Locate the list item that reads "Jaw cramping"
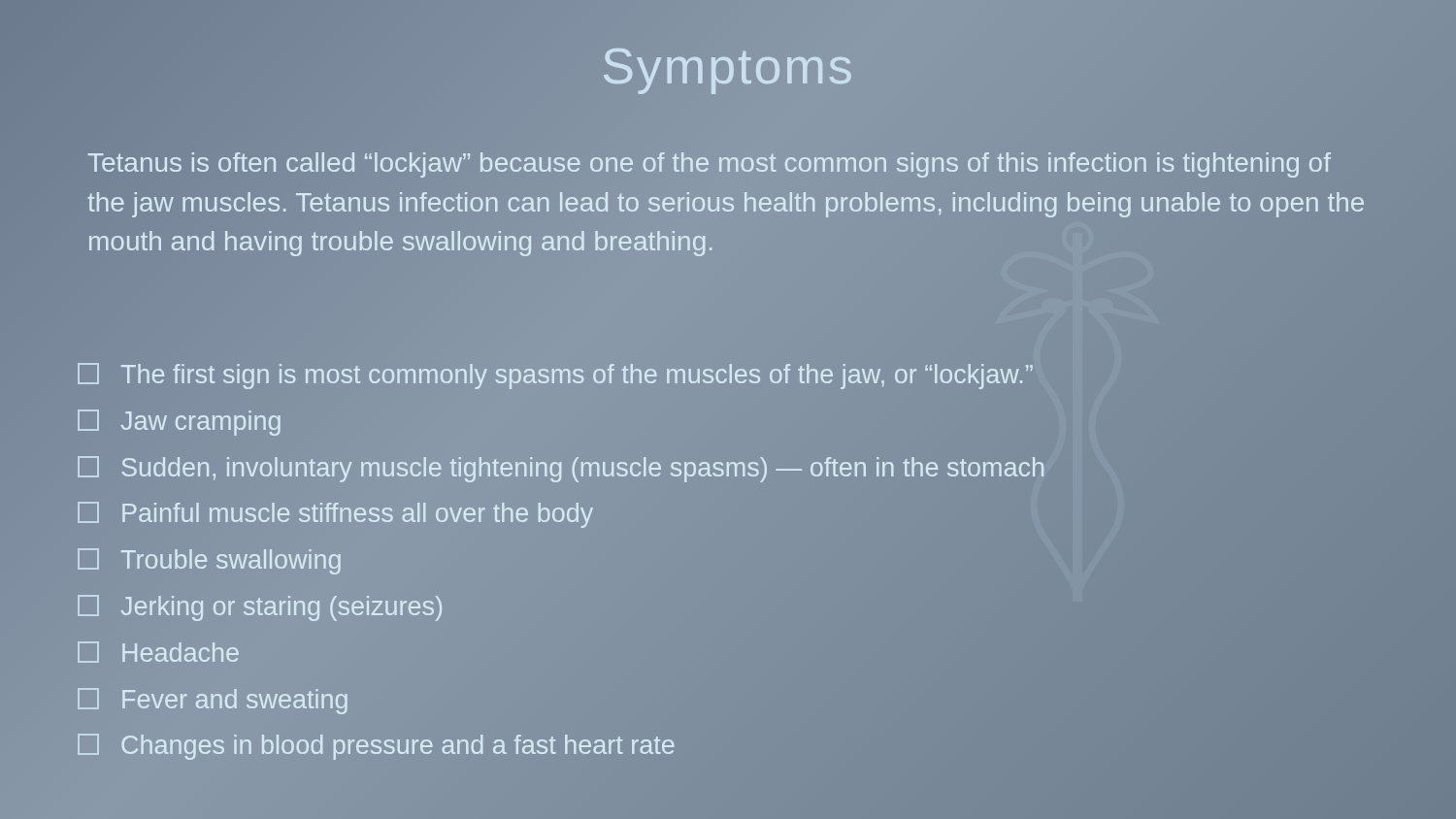 pyautogui.click(x=180, y=422)
